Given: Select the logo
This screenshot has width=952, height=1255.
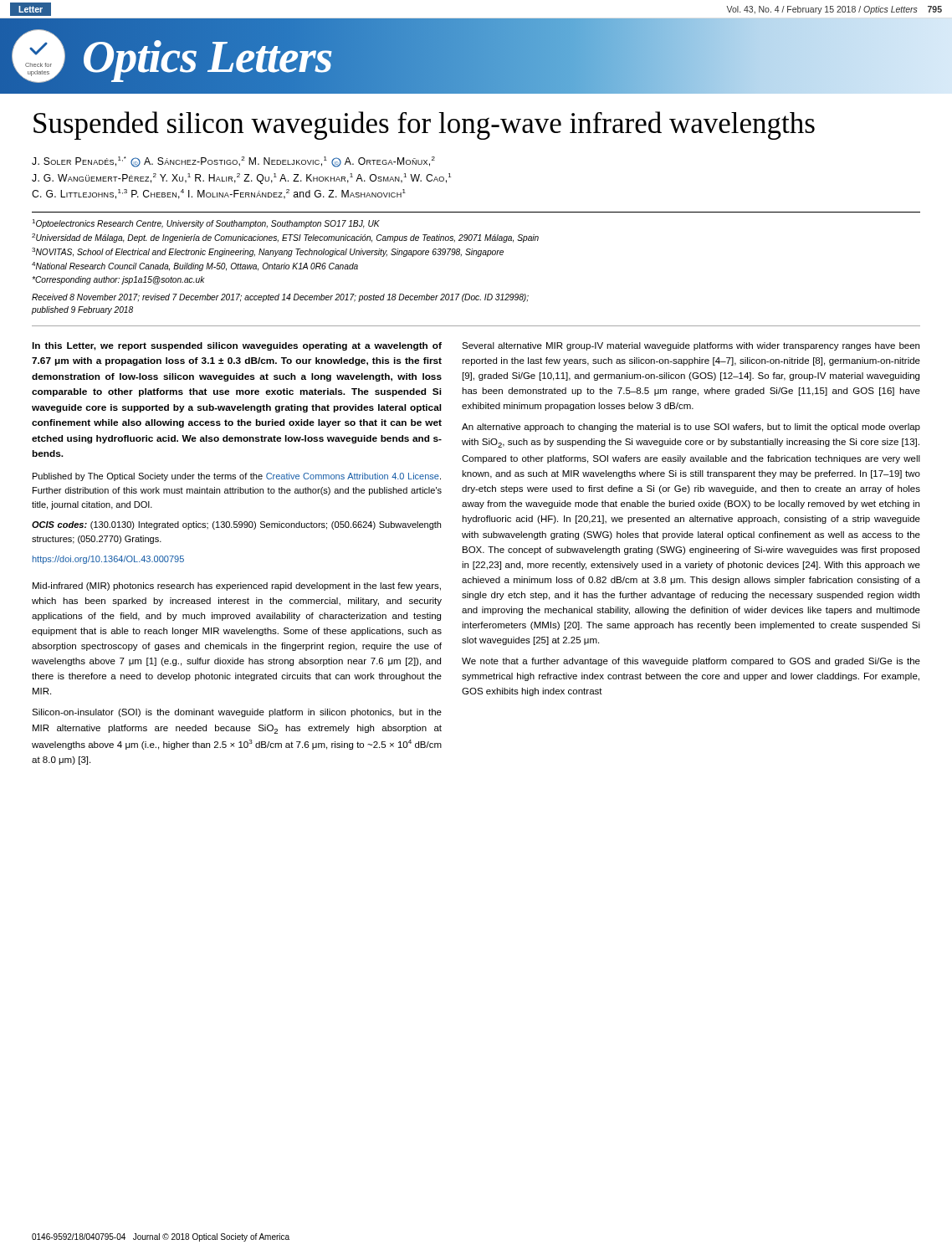Looking at the screenshot, I should [x=476, y=56].
